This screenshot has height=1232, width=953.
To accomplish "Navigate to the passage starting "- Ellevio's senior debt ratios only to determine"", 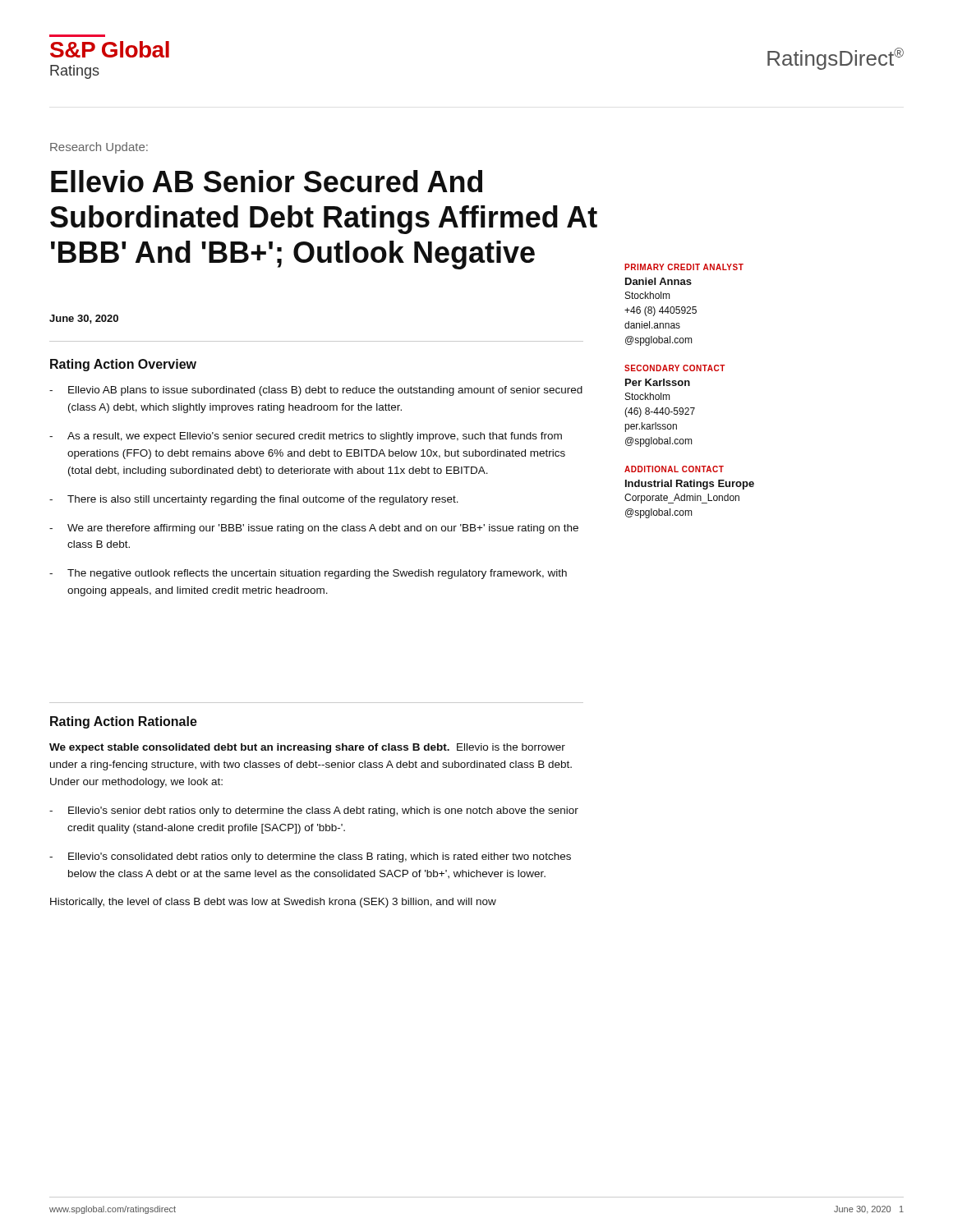I will point(316,819).
